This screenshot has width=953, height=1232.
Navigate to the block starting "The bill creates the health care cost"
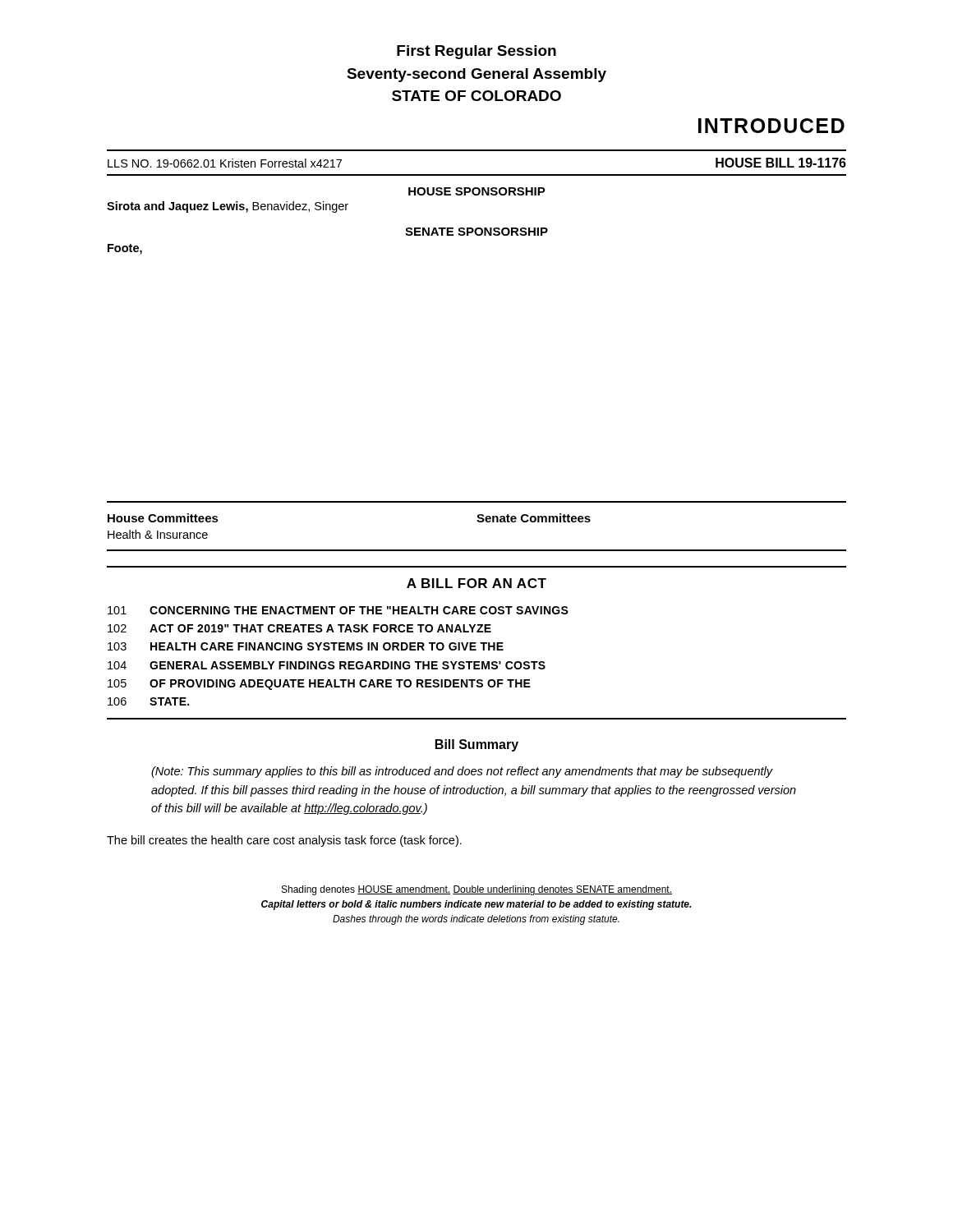click(285, 840)
